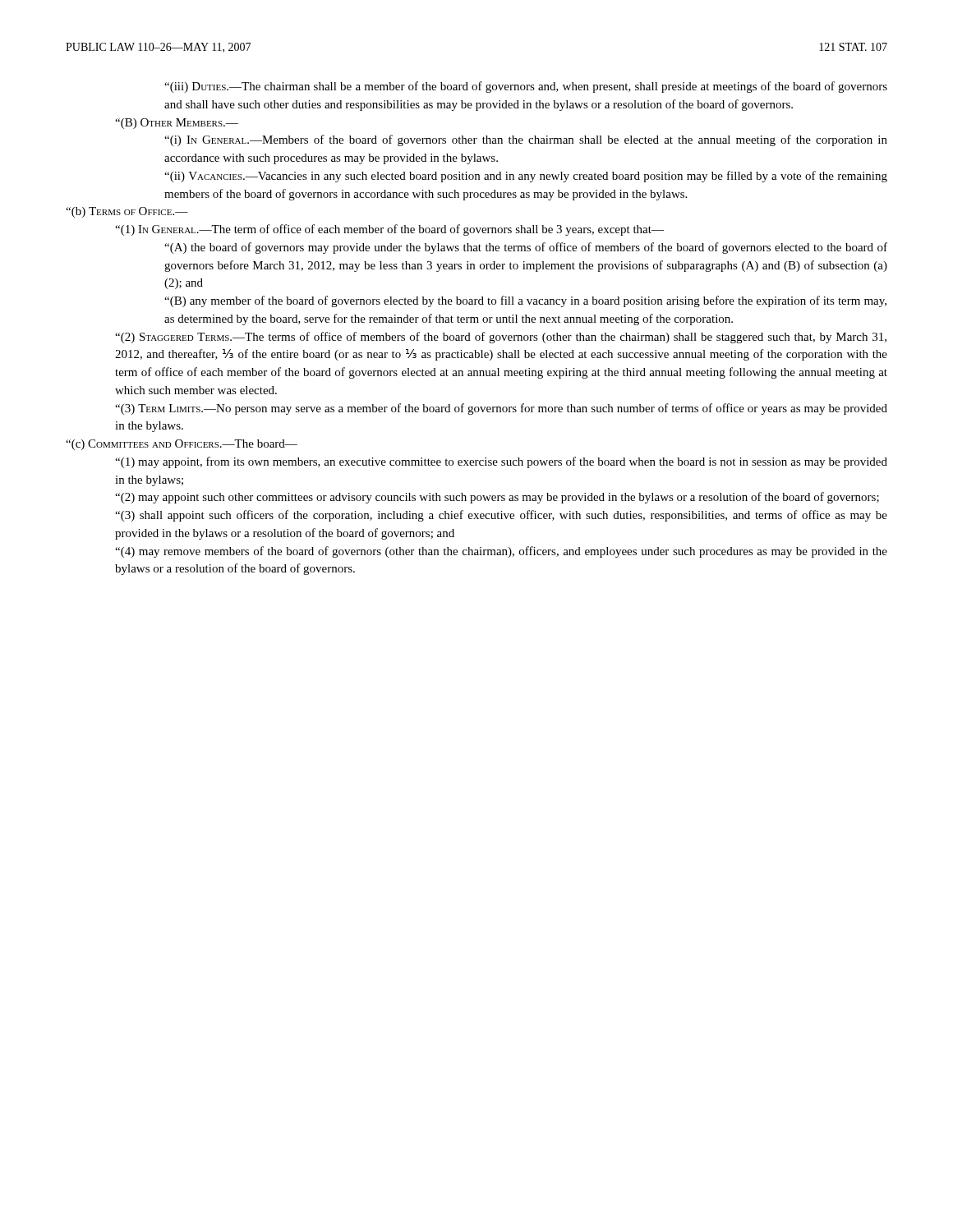Click on the element starting "“(b) Terms of Office.—"
The image size is (953, 1232).
pyautogui.click(x=127, y=212)
